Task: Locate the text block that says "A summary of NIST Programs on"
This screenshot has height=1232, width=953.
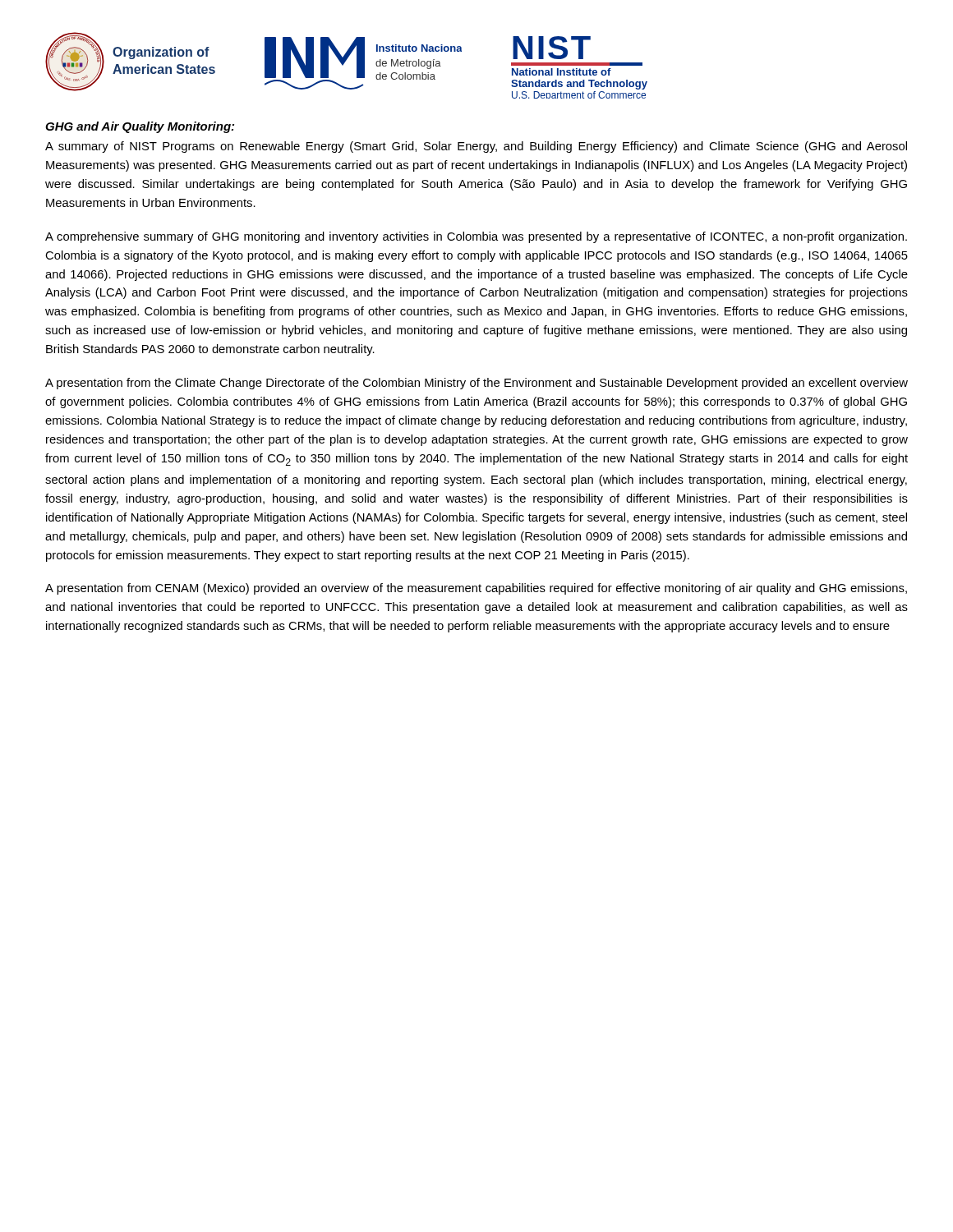Action: click(x=476, y=174)
